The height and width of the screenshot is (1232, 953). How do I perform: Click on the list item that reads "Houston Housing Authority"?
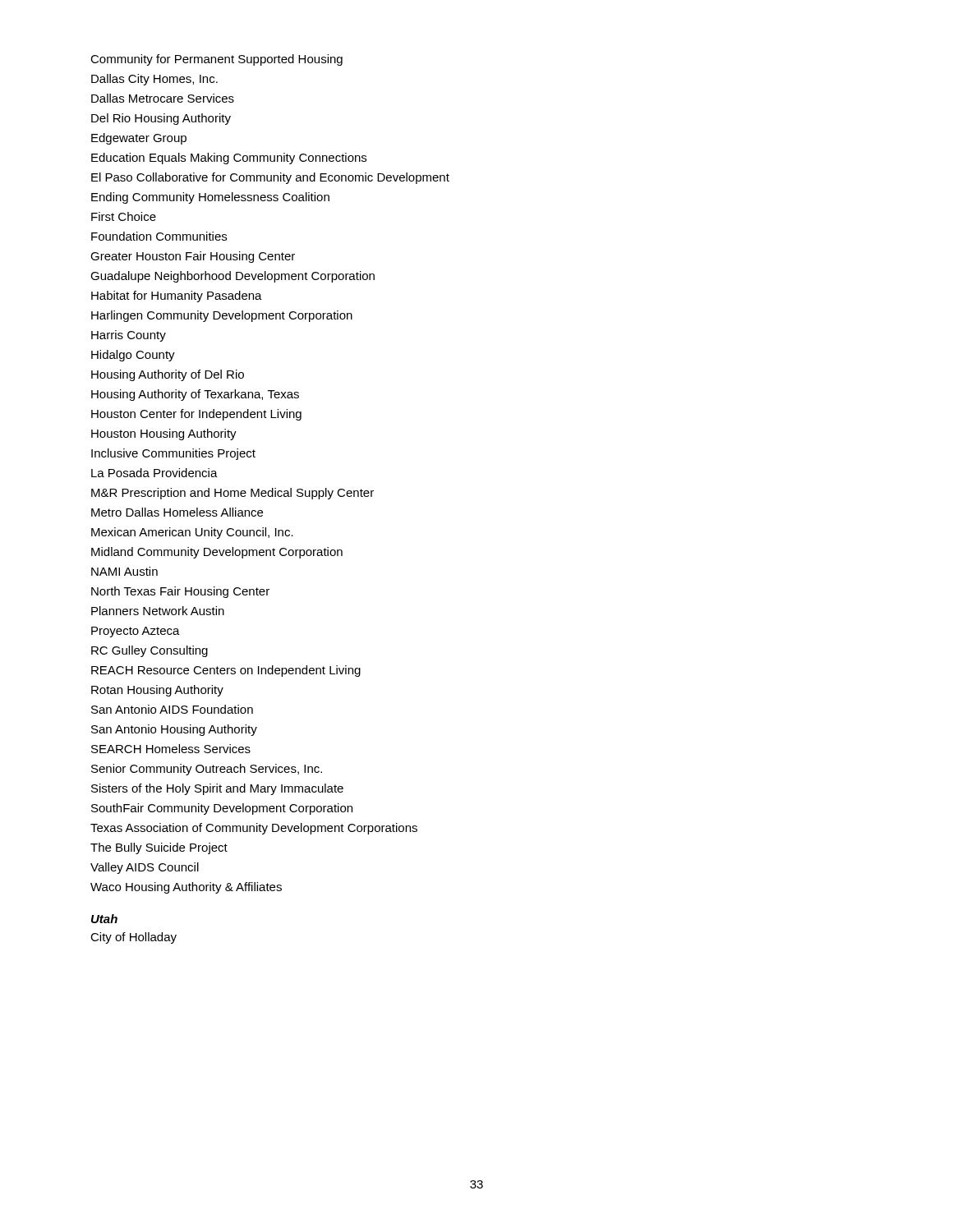163,433
